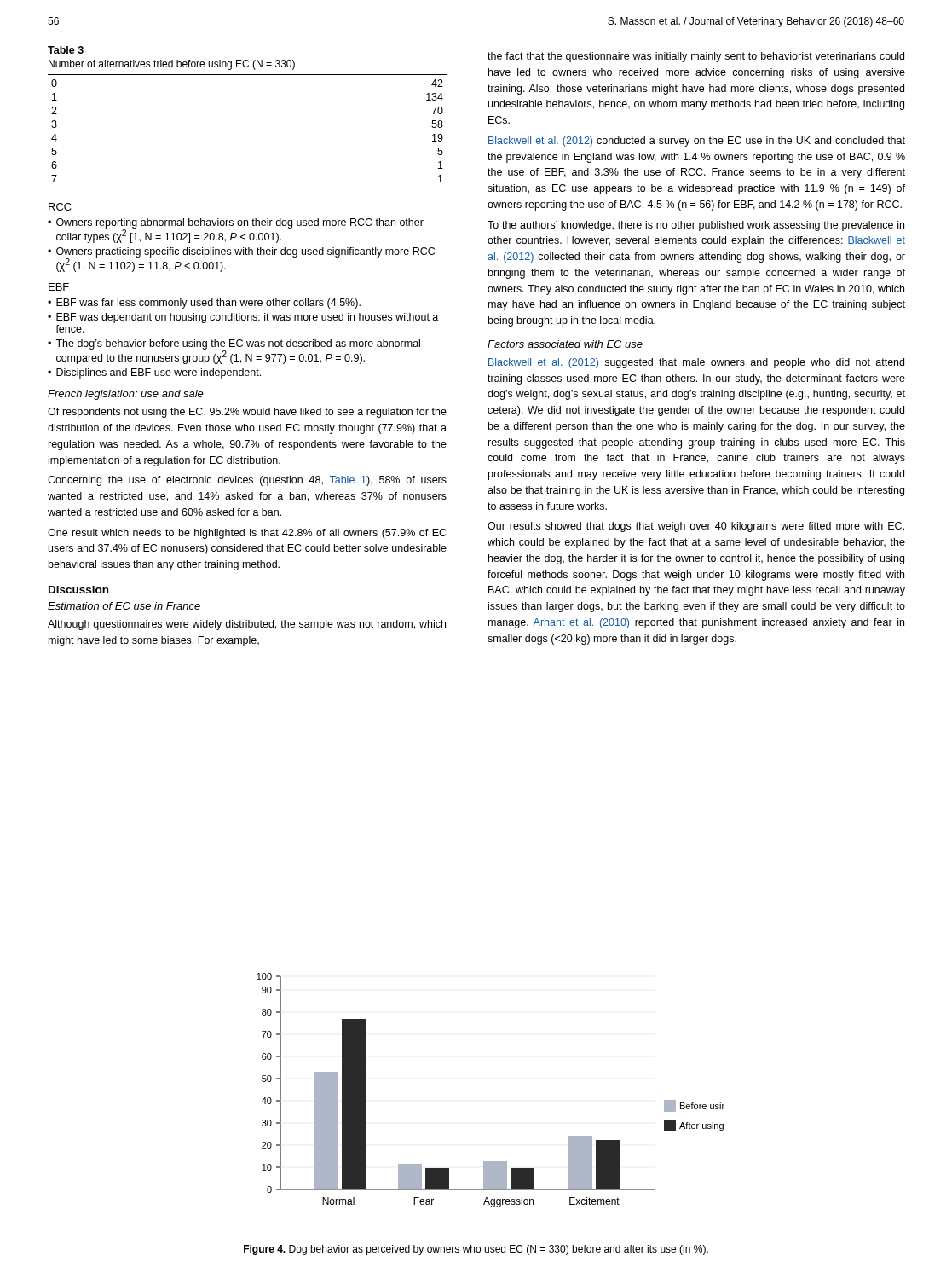Click on the list item with the text "• Disciplines and EBF use were independent."

pyautogui.click(x=155, y=373)
